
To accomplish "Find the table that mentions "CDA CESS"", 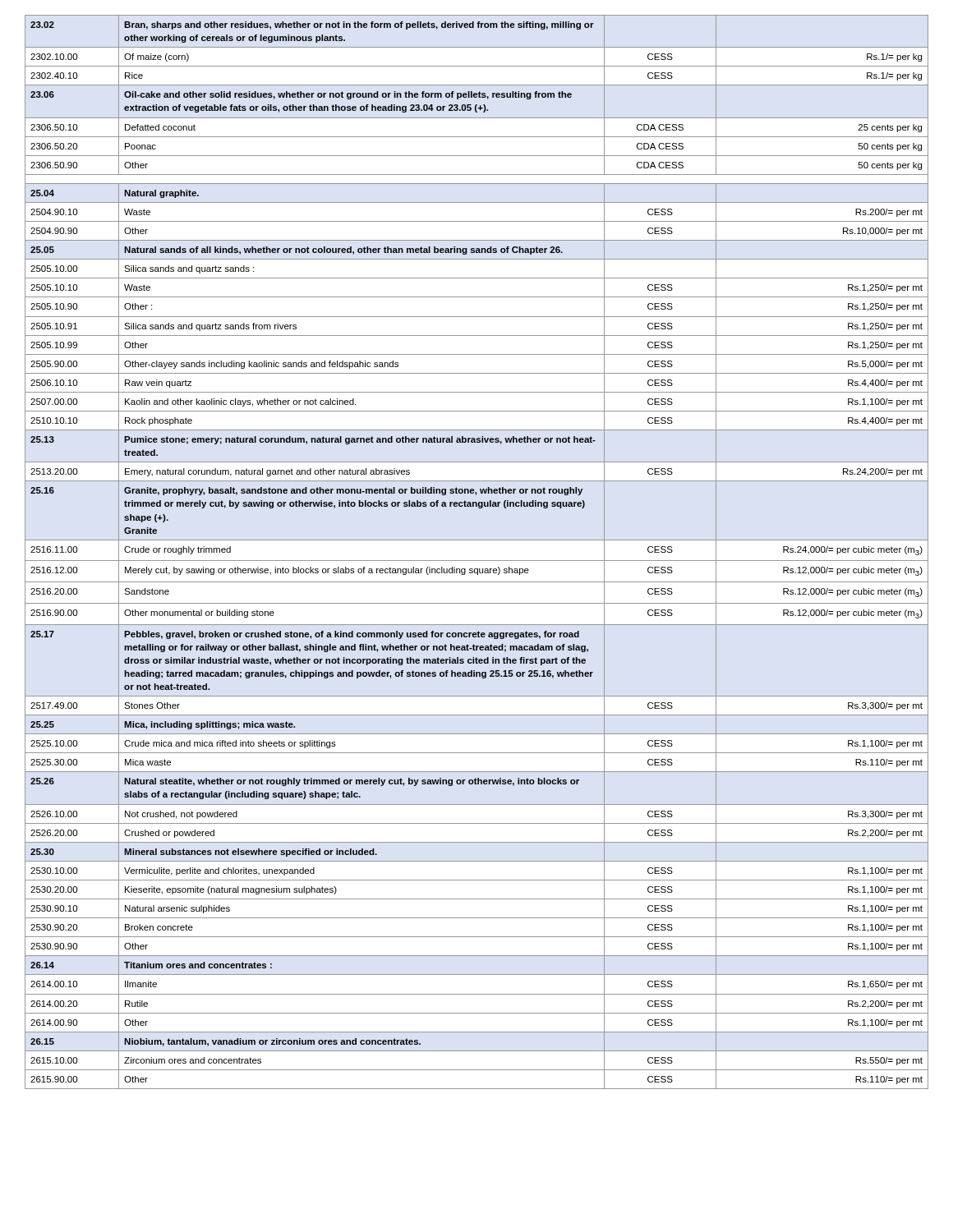I will point(476,552).
